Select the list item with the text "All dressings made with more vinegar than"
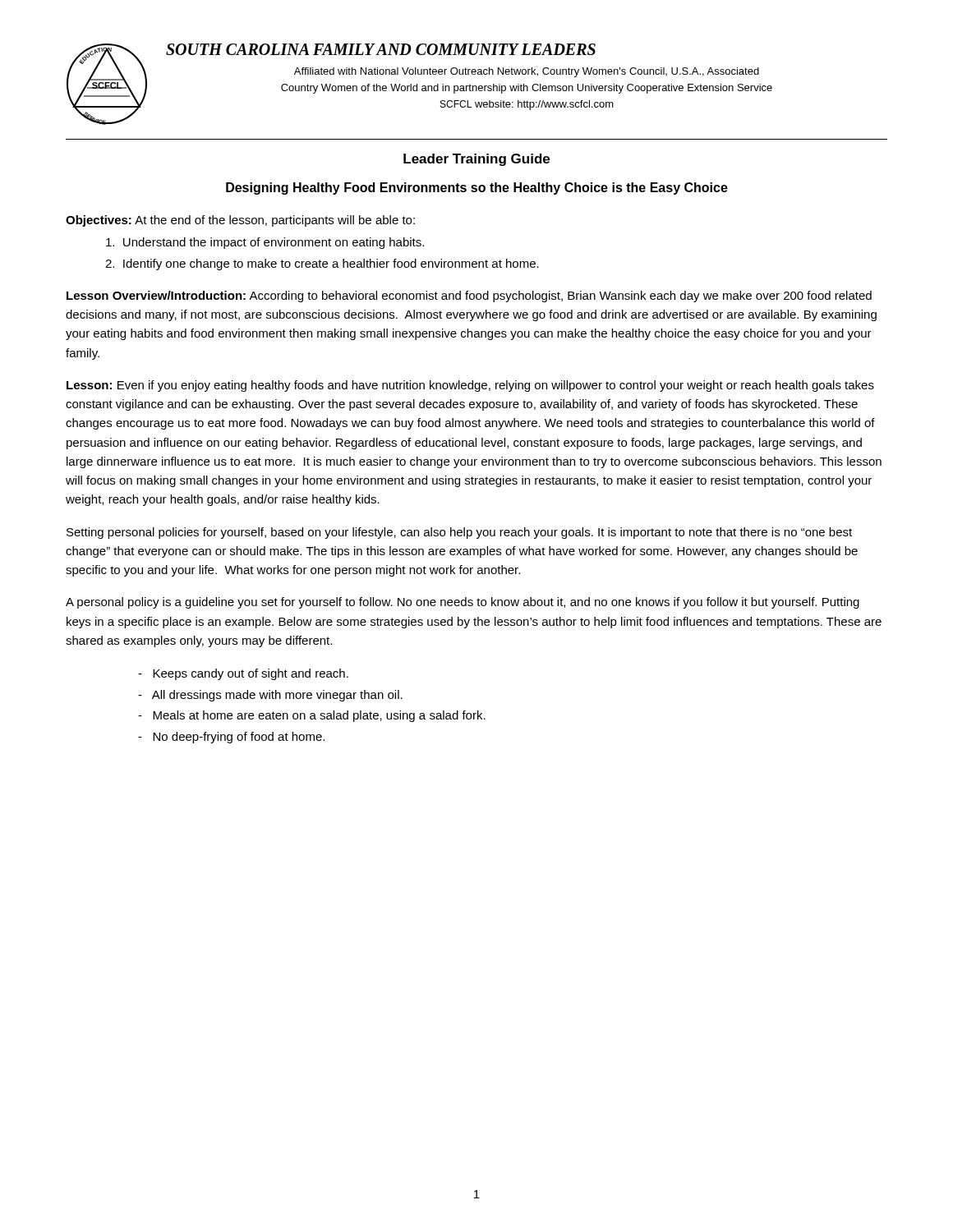 [271, 694]
